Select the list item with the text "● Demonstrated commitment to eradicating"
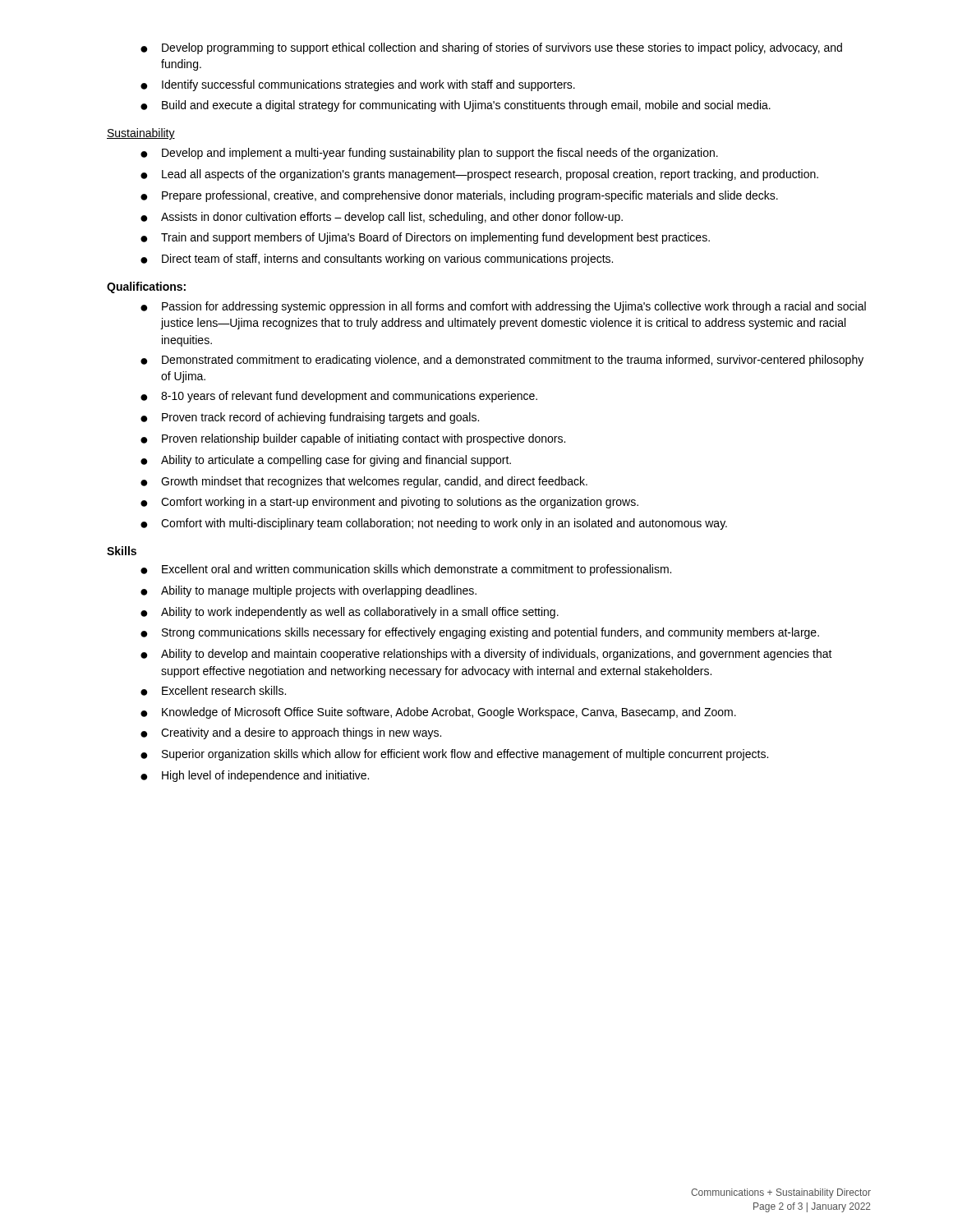The height and width of the screenshot is (1232, 953). pos(505,368)
